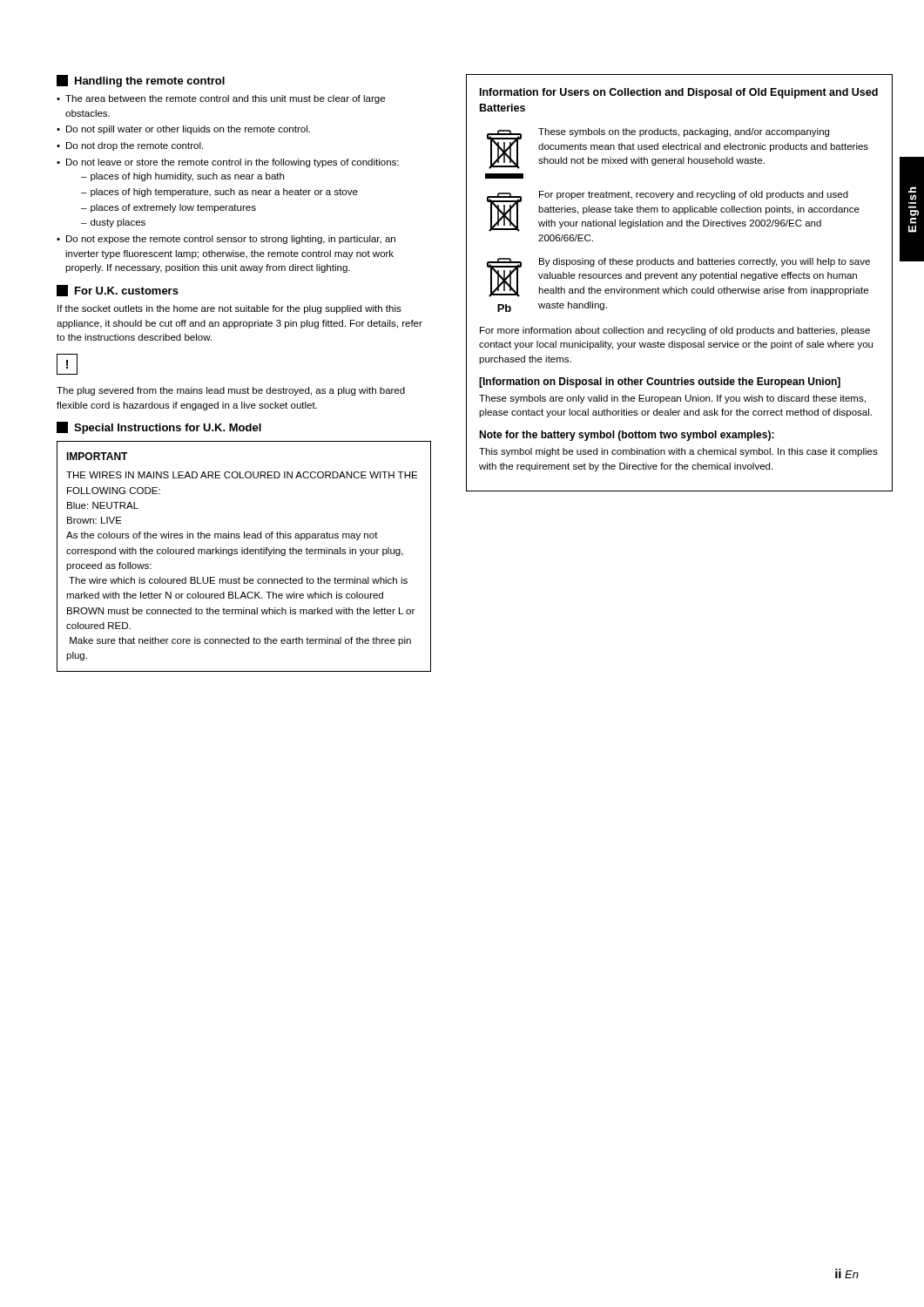Click on the text block that reads "These symbols on the"
Image resolution: width=924 pixels, height=1307 pixels.
click(x=679, y=152)
